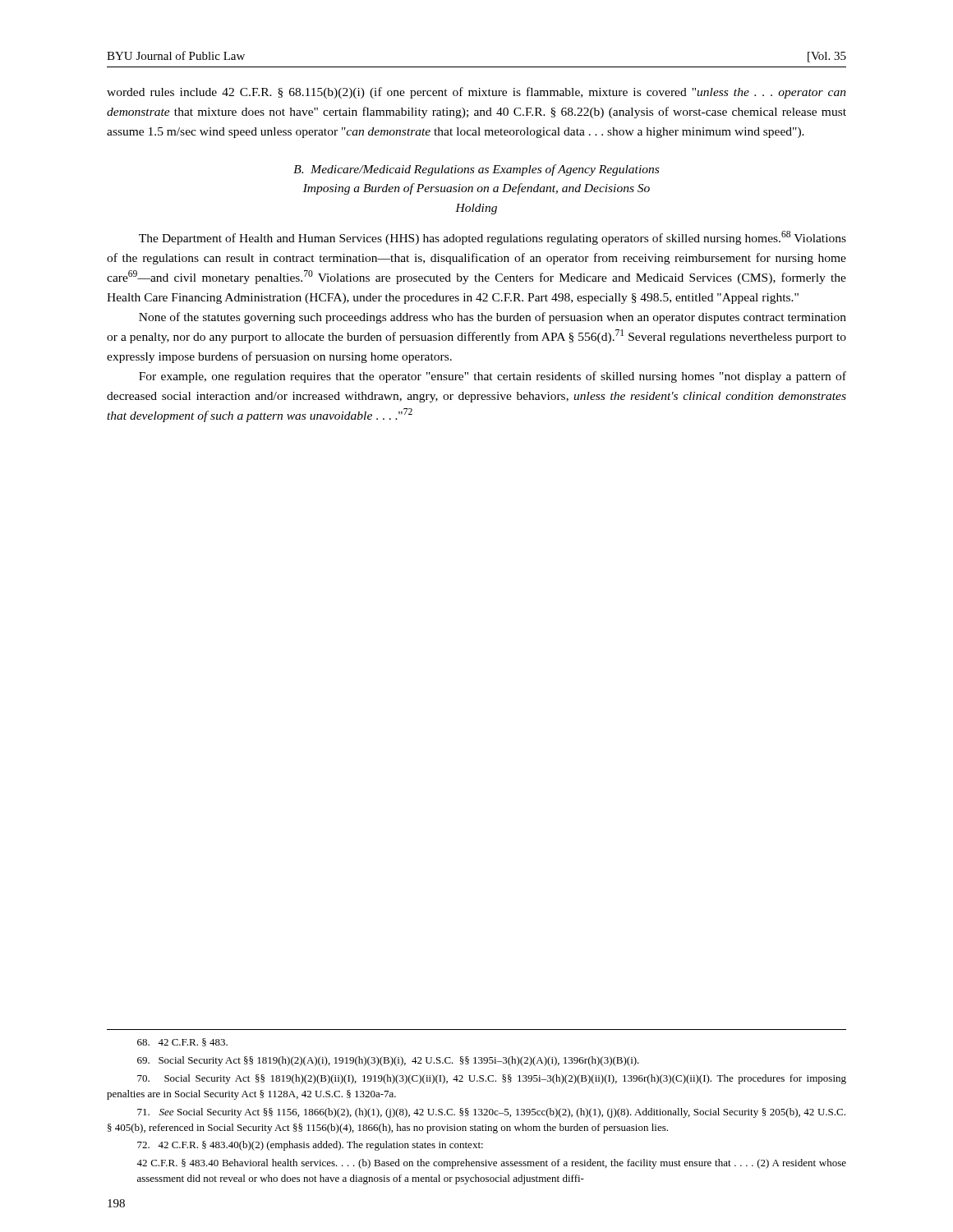
Task: Find the block on this page that starts "worded rules include 42 C.F.R. § 68.115(b)(2)(i)"
Action: tap(476, 112)
